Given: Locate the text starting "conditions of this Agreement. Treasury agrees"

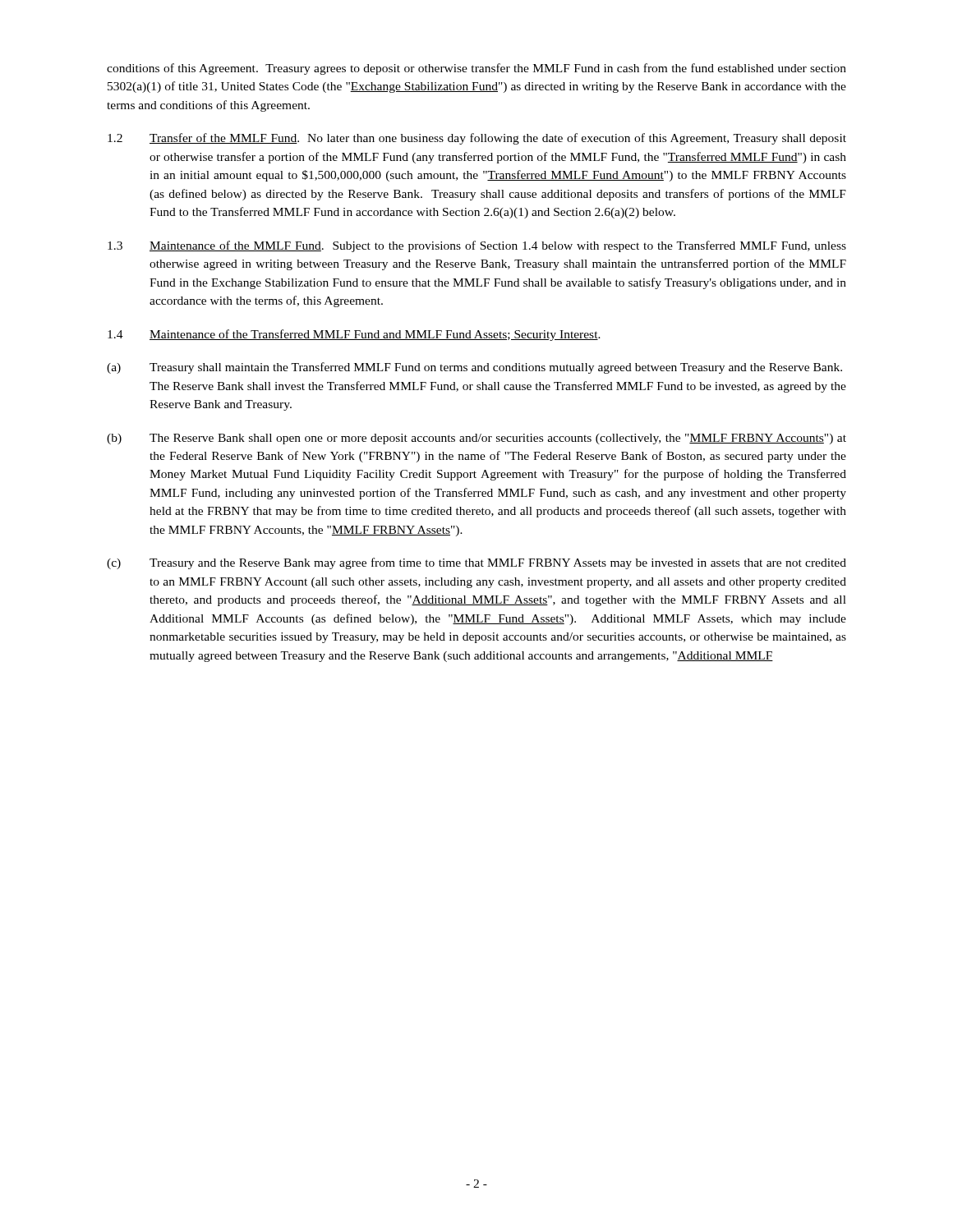Looking at the screenshot, I should (x=476, y=86).
